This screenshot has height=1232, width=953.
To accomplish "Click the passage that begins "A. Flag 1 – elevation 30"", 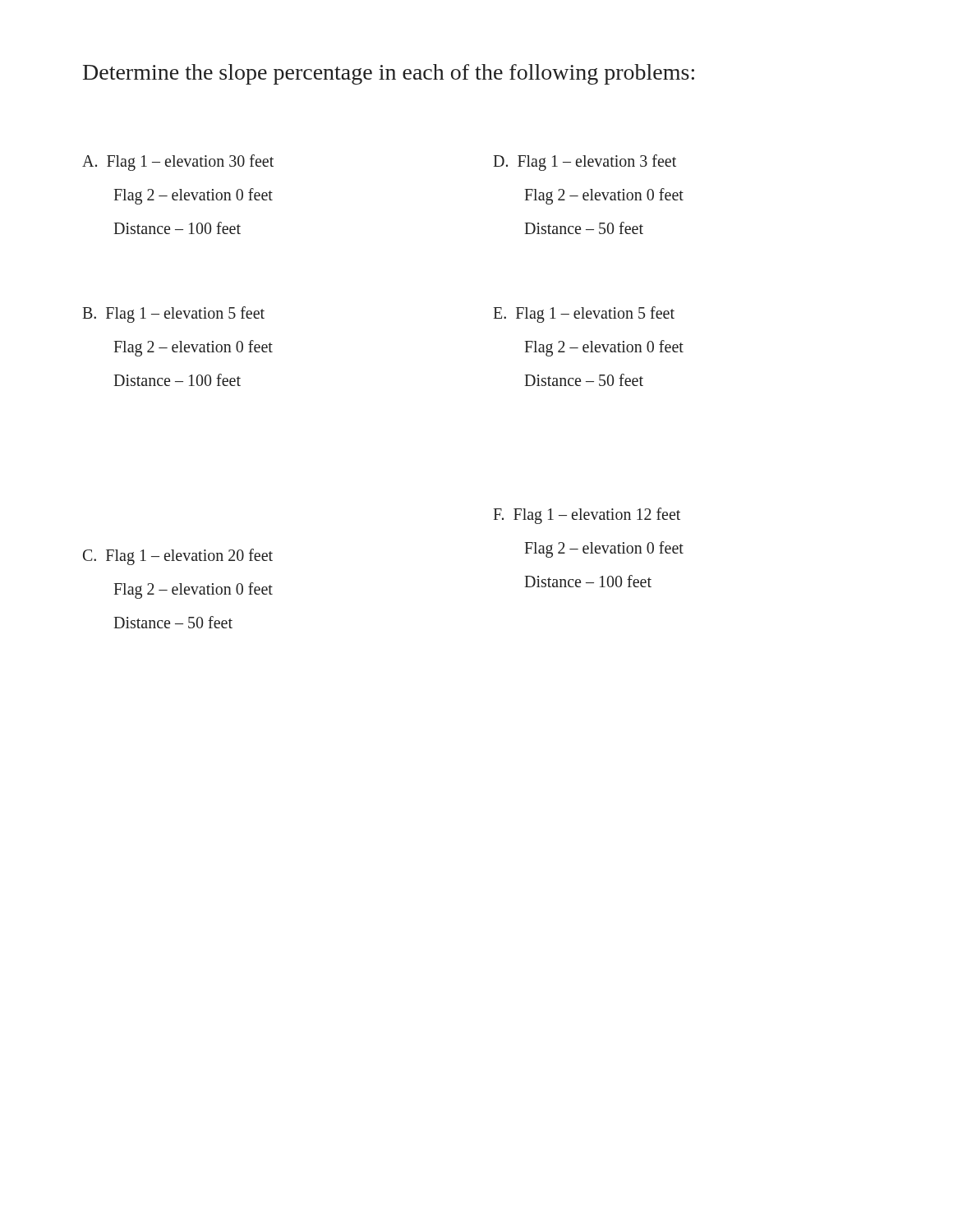I will 259,195.
